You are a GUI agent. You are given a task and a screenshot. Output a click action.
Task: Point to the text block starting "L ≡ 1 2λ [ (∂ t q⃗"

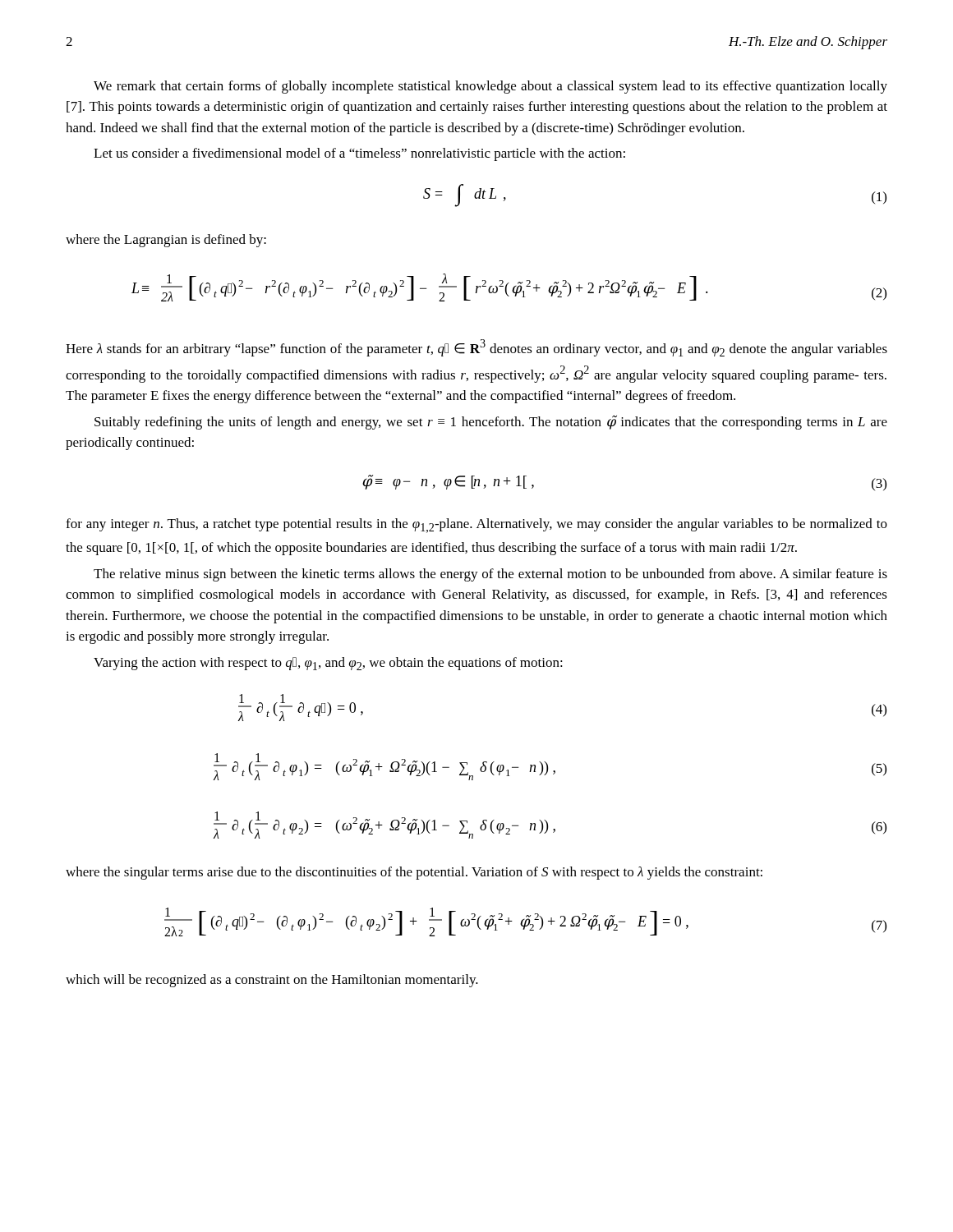pyautogui.click(x=476, y=293)
